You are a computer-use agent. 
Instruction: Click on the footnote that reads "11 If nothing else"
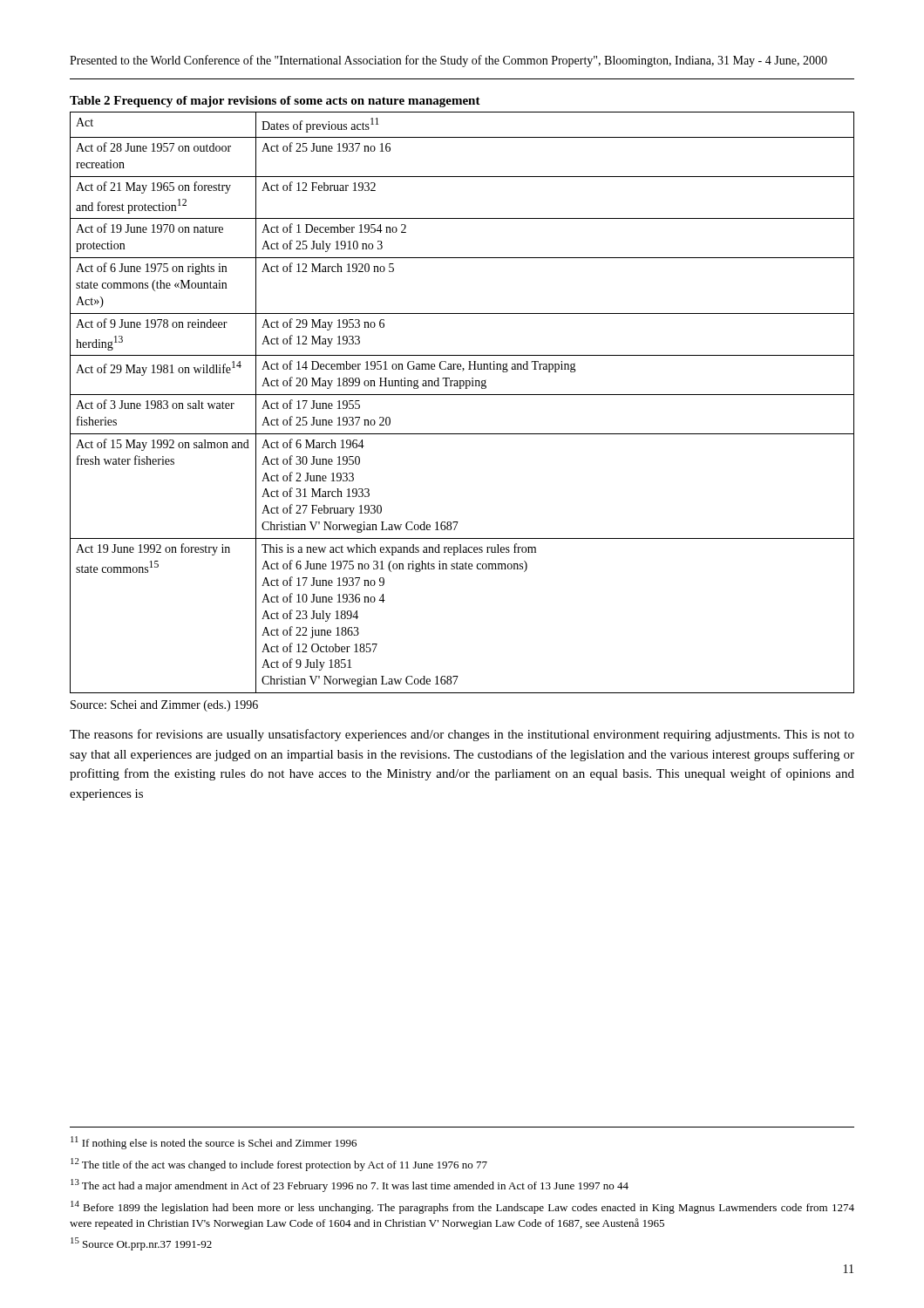213,1142
